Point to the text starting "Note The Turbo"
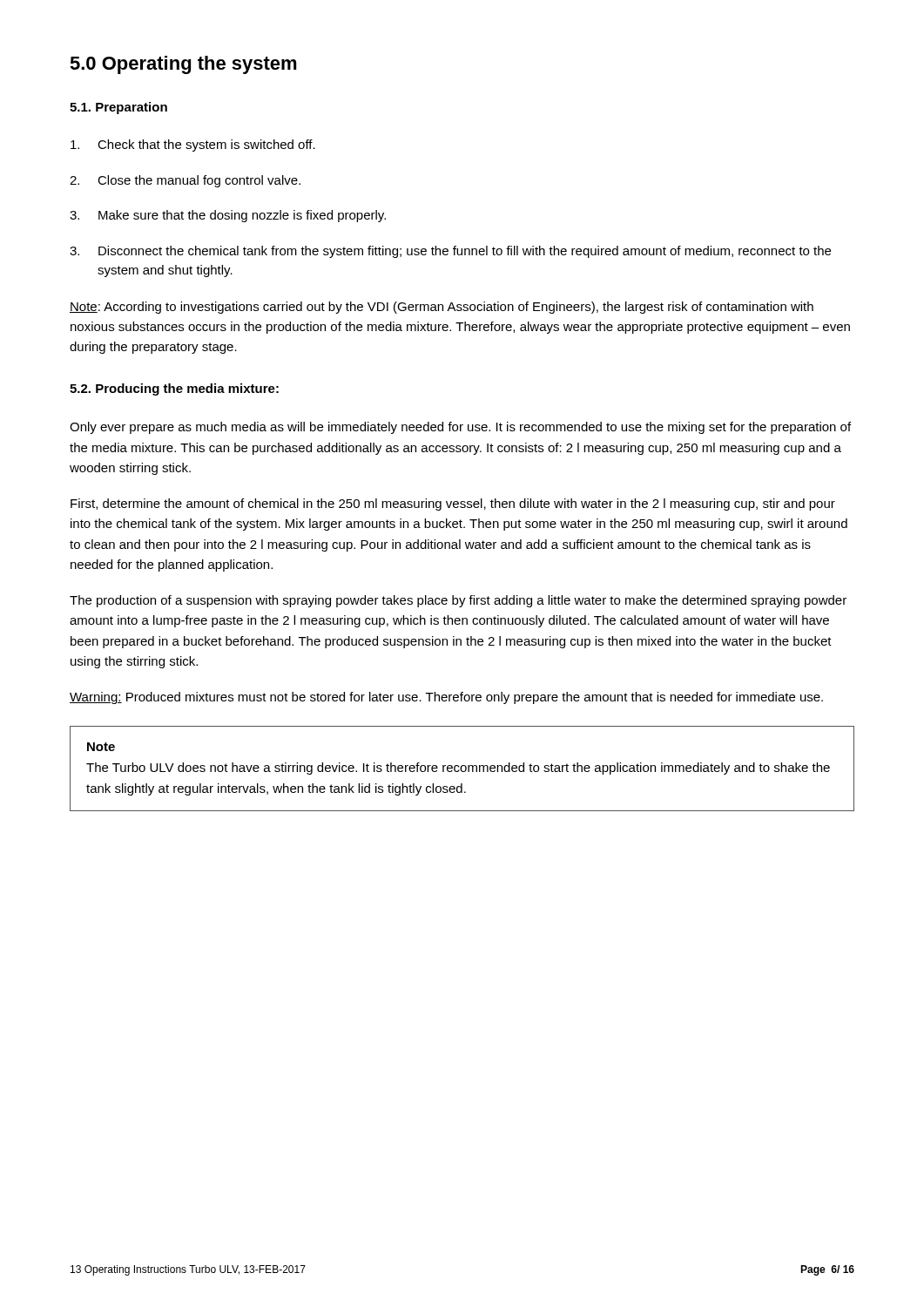This screenshot has height=1307, width=924. tap(462, 769)
